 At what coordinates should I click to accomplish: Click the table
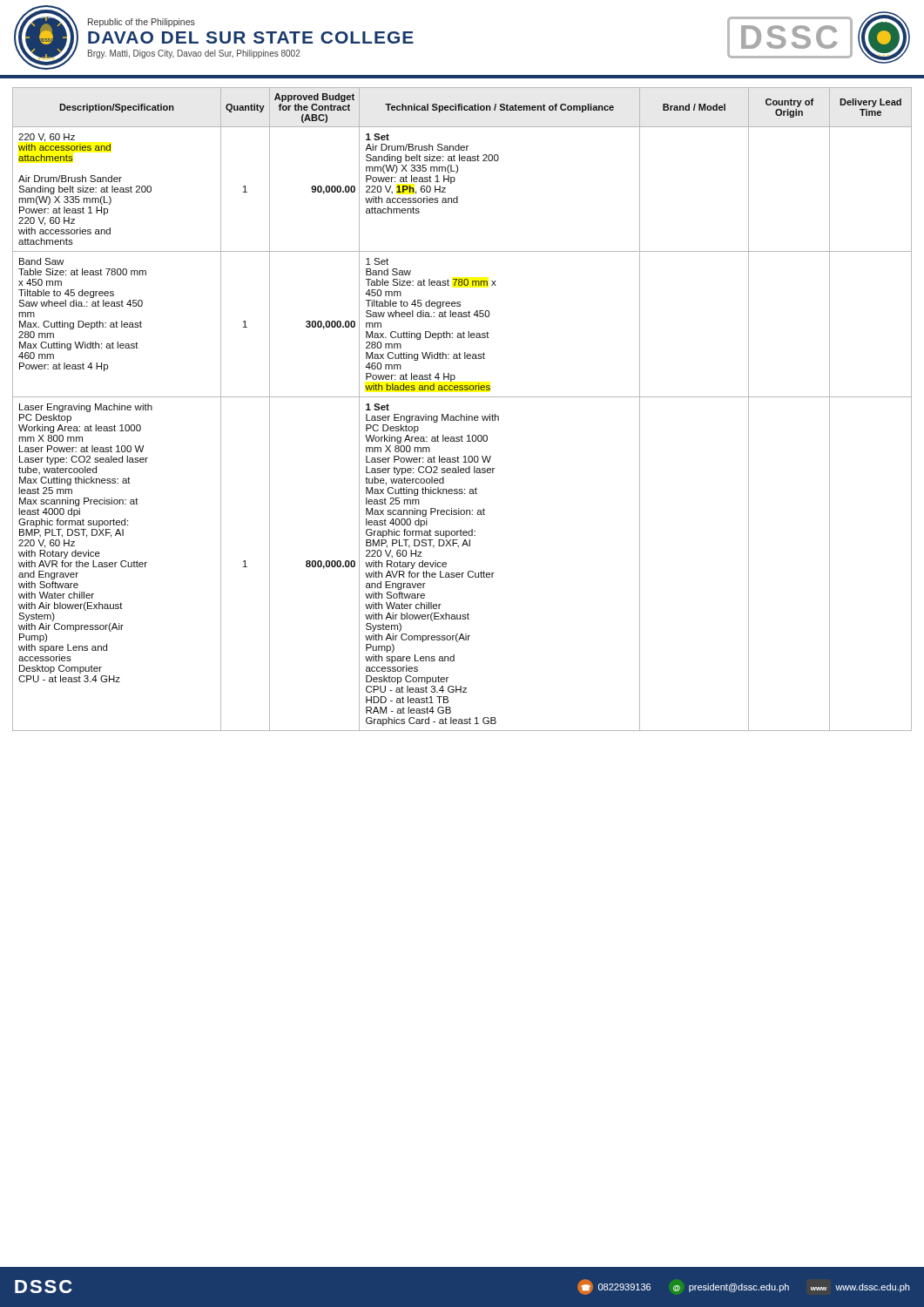click(x=462, y=673)
